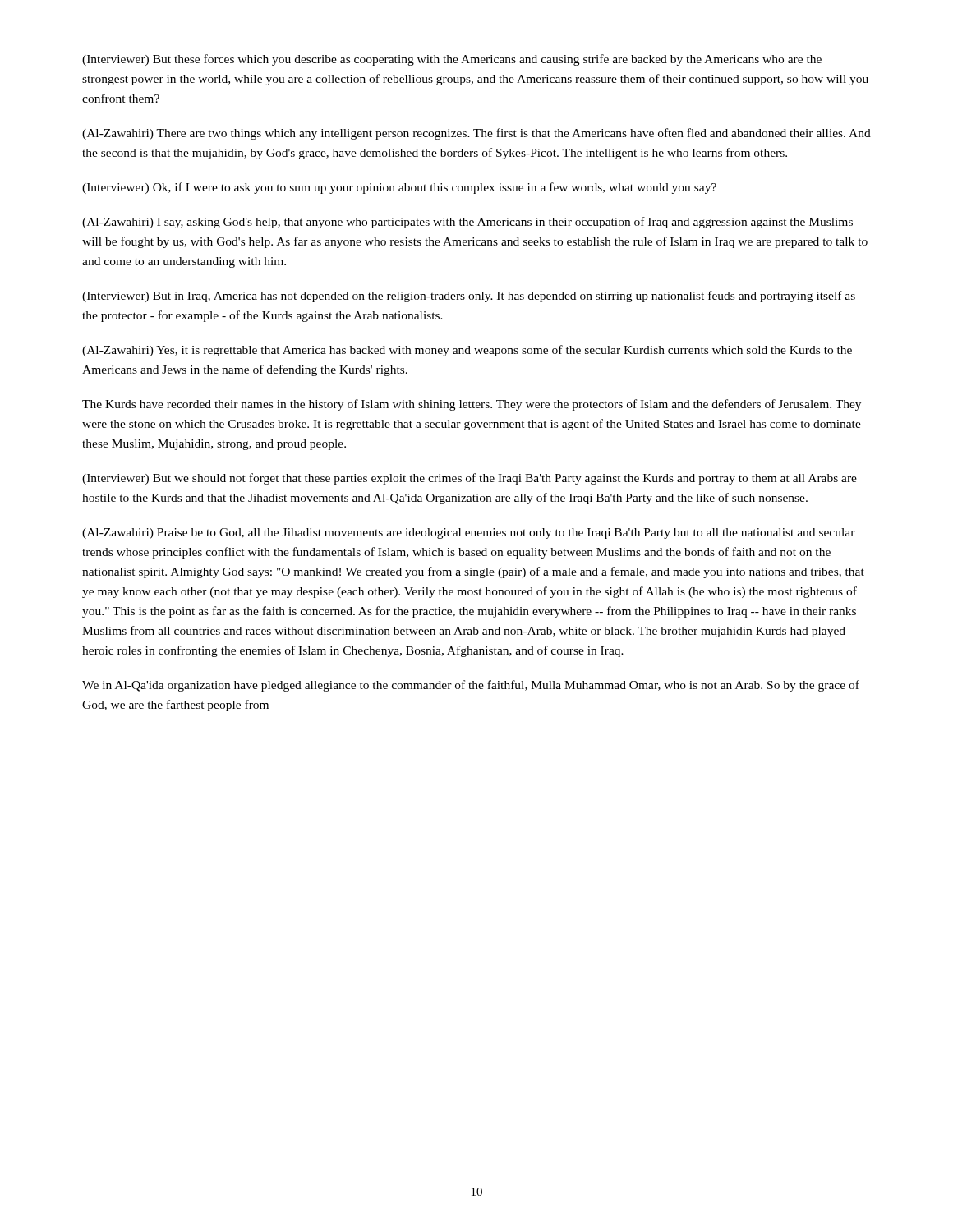Point to the block beginning "We in Al-Qa'ida"
This screenshot has width=953, height=1232.
pyautogui.click(x=471, y=695)
